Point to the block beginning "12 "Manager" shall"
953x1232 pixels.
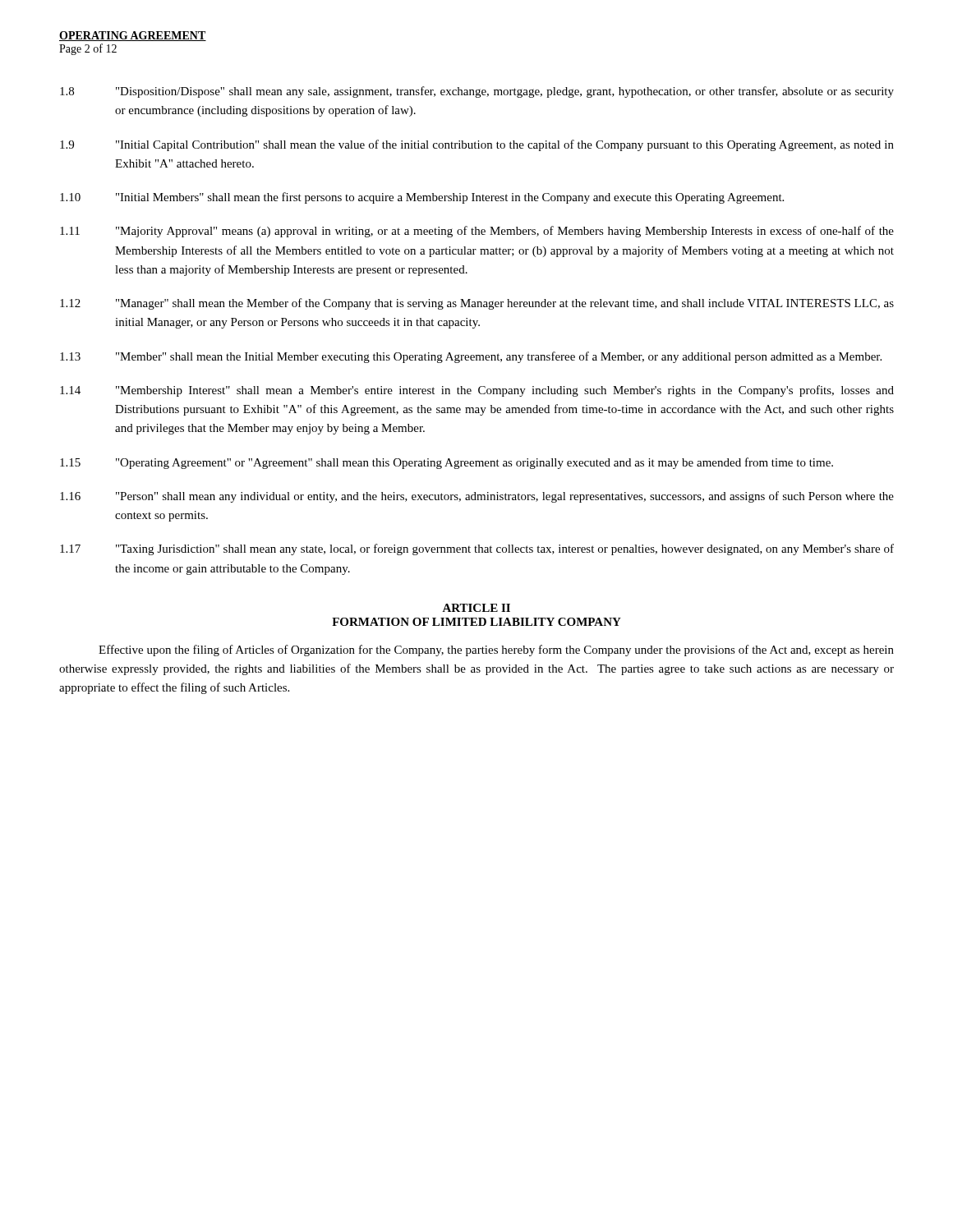point(476,313)
